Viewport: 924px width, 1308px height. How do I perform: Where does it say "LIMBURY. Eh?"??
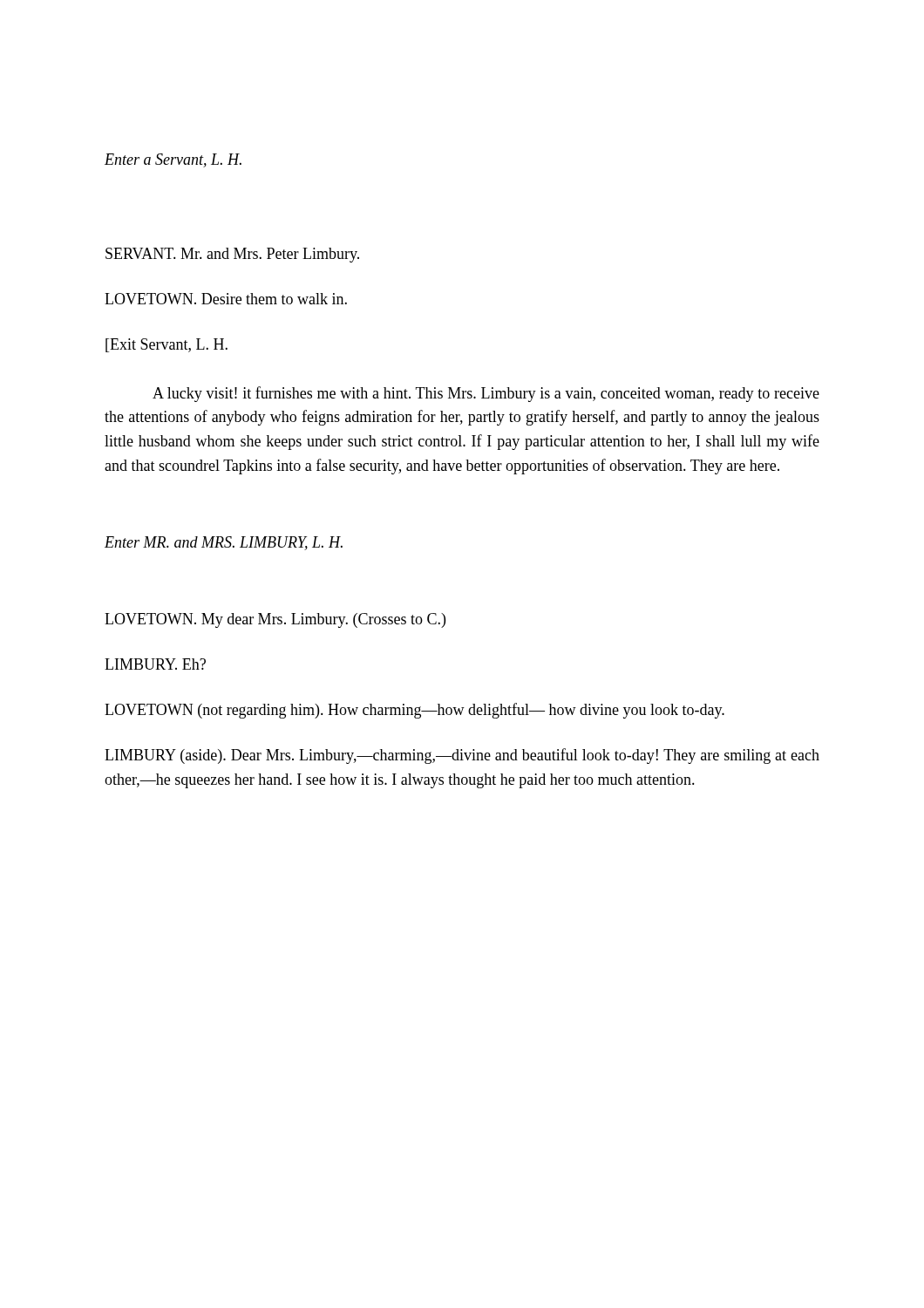155,664
